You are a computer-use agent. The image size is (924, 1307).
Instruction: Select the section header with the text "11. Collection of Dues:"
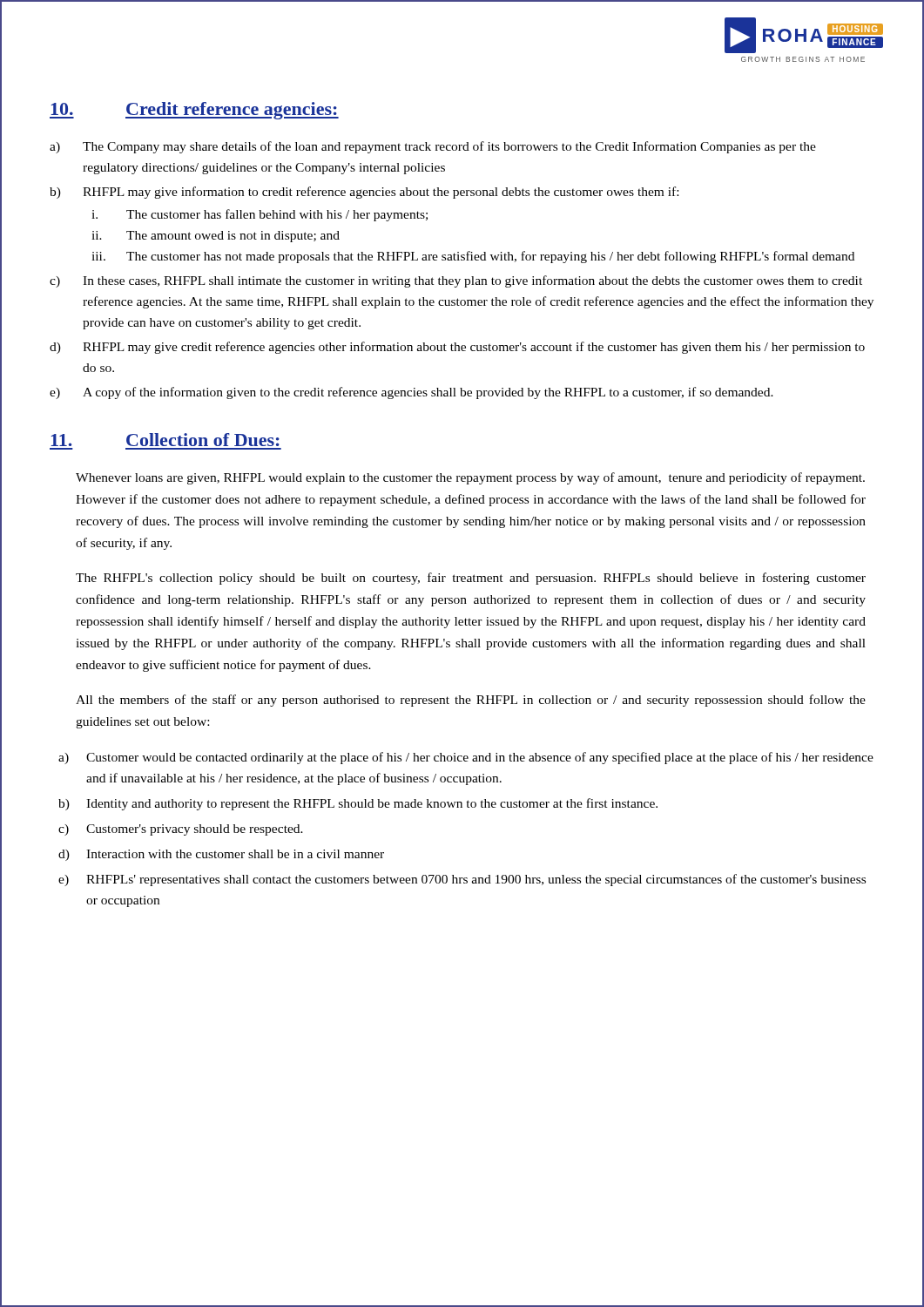click(x=165, y=440)
